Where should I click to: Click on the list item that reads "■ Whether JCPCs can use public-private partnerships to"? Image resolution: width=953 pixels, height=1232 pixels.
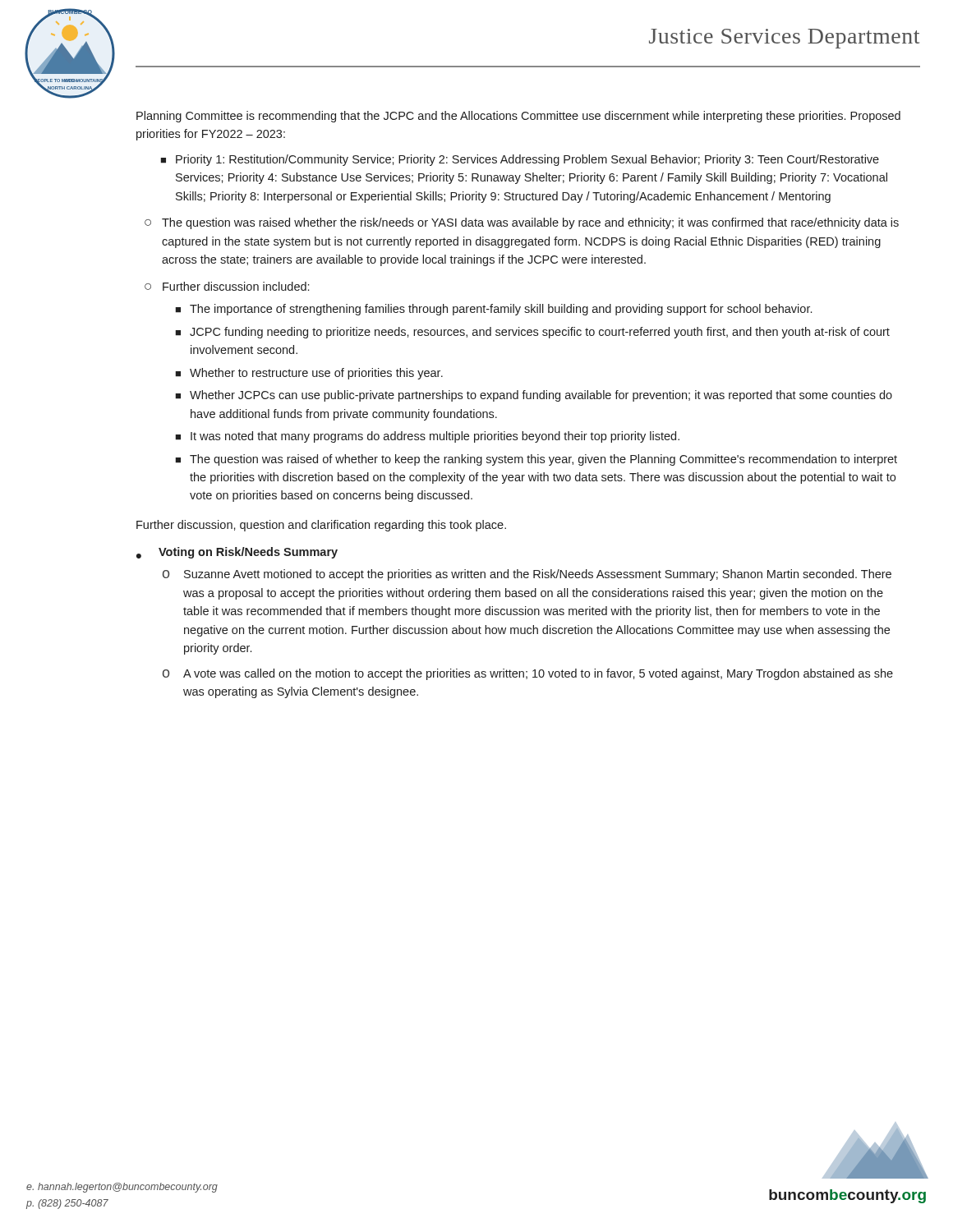pyautogui.click(x=543, y=405)
